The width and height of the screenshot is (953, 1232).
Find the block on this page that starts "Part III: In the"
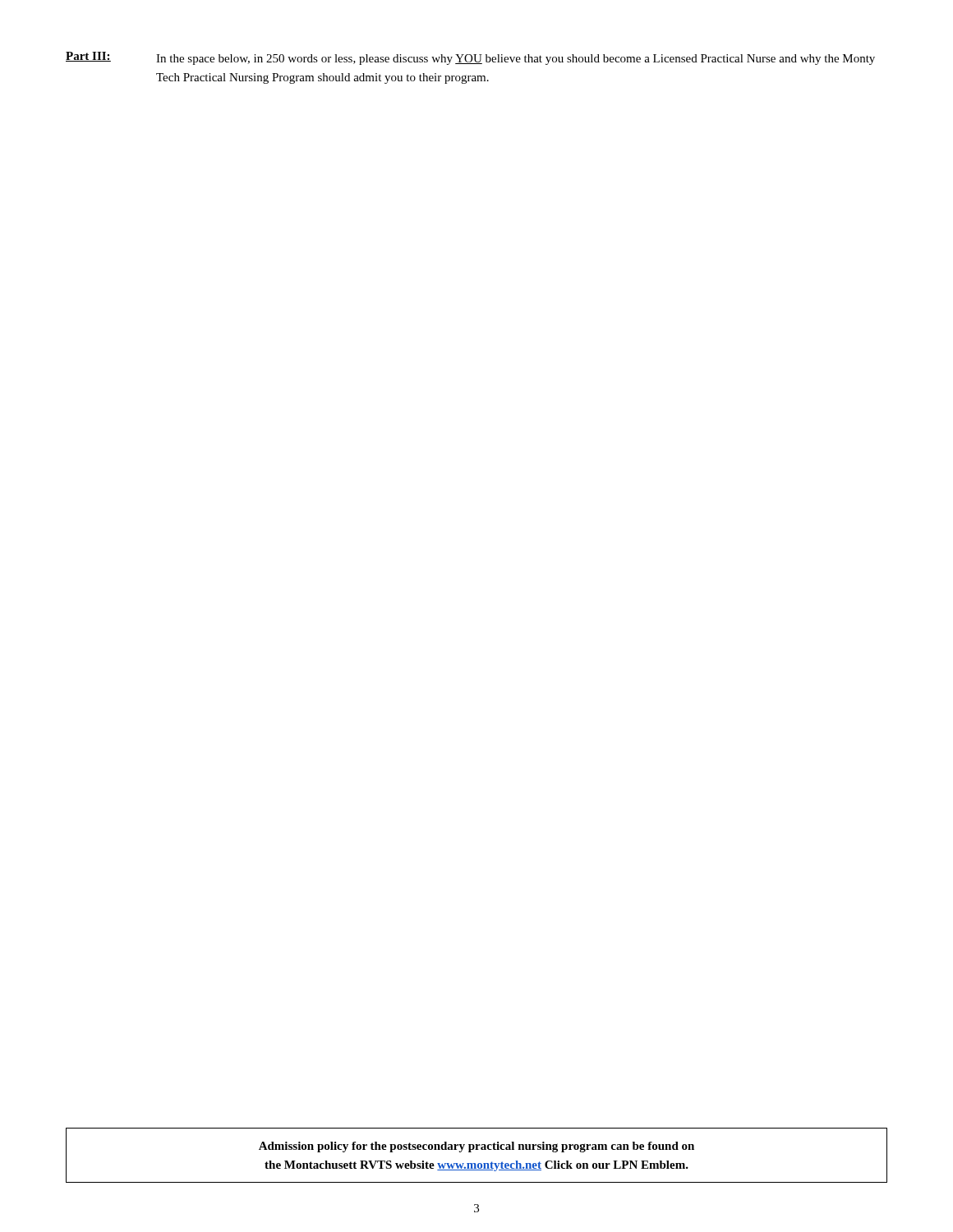pyautogui.click(x=476, y=68)
